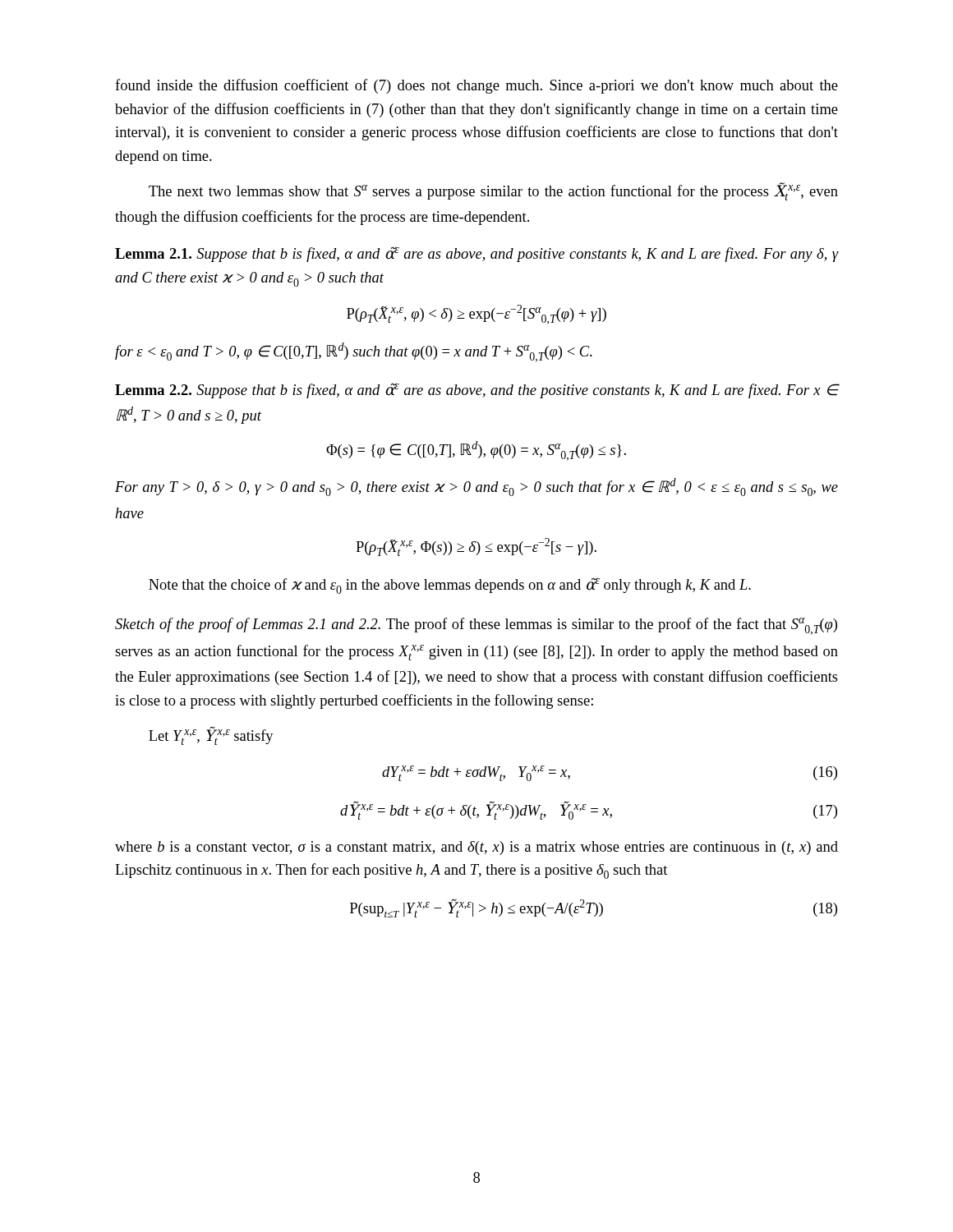Select the region starting "where b is a constant"
The image size is (953, 1232).
click(476, 860)
